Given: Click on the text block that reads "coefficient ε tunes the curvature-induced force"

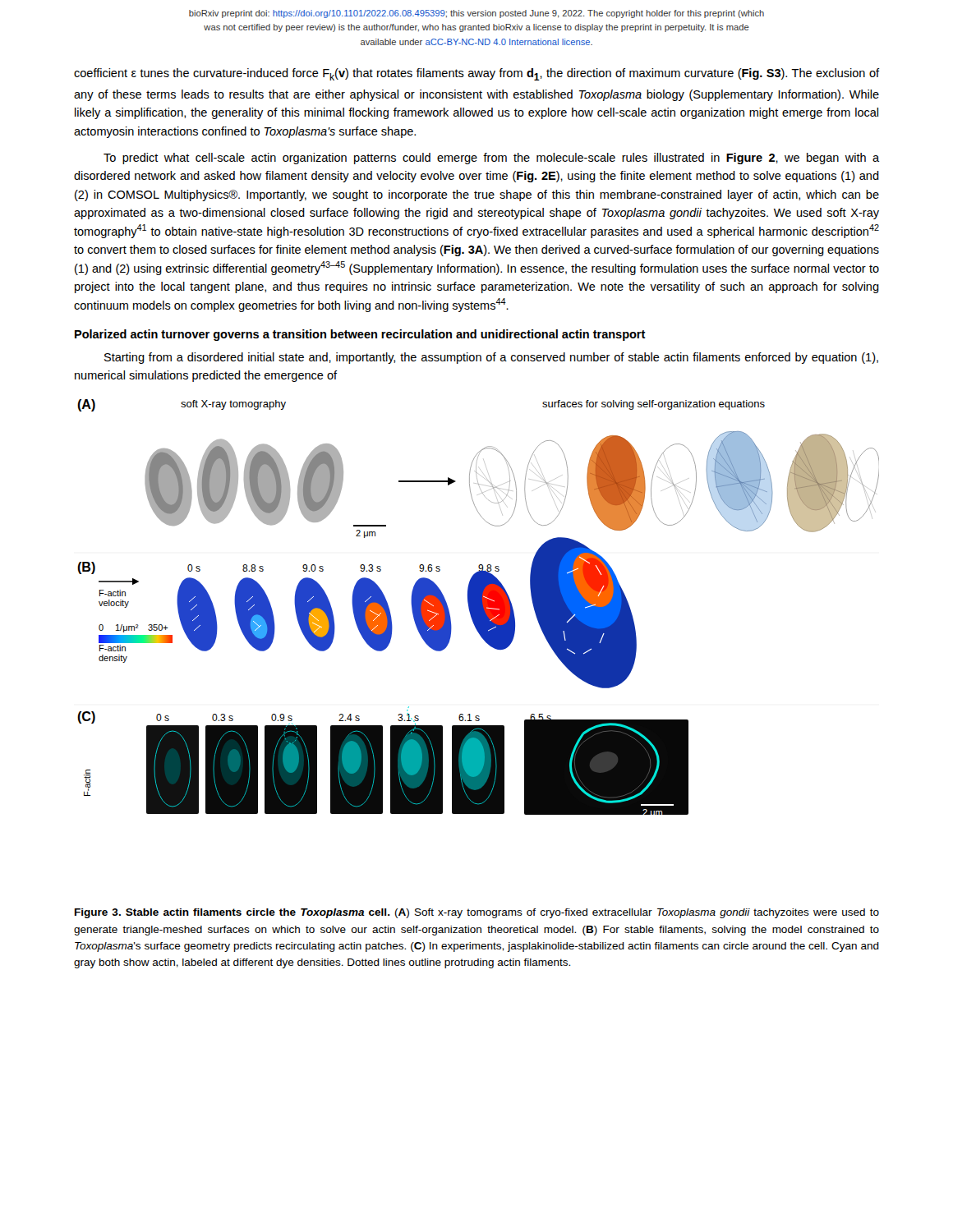Looking at the screenshot, I should click(x=476, y=102).
